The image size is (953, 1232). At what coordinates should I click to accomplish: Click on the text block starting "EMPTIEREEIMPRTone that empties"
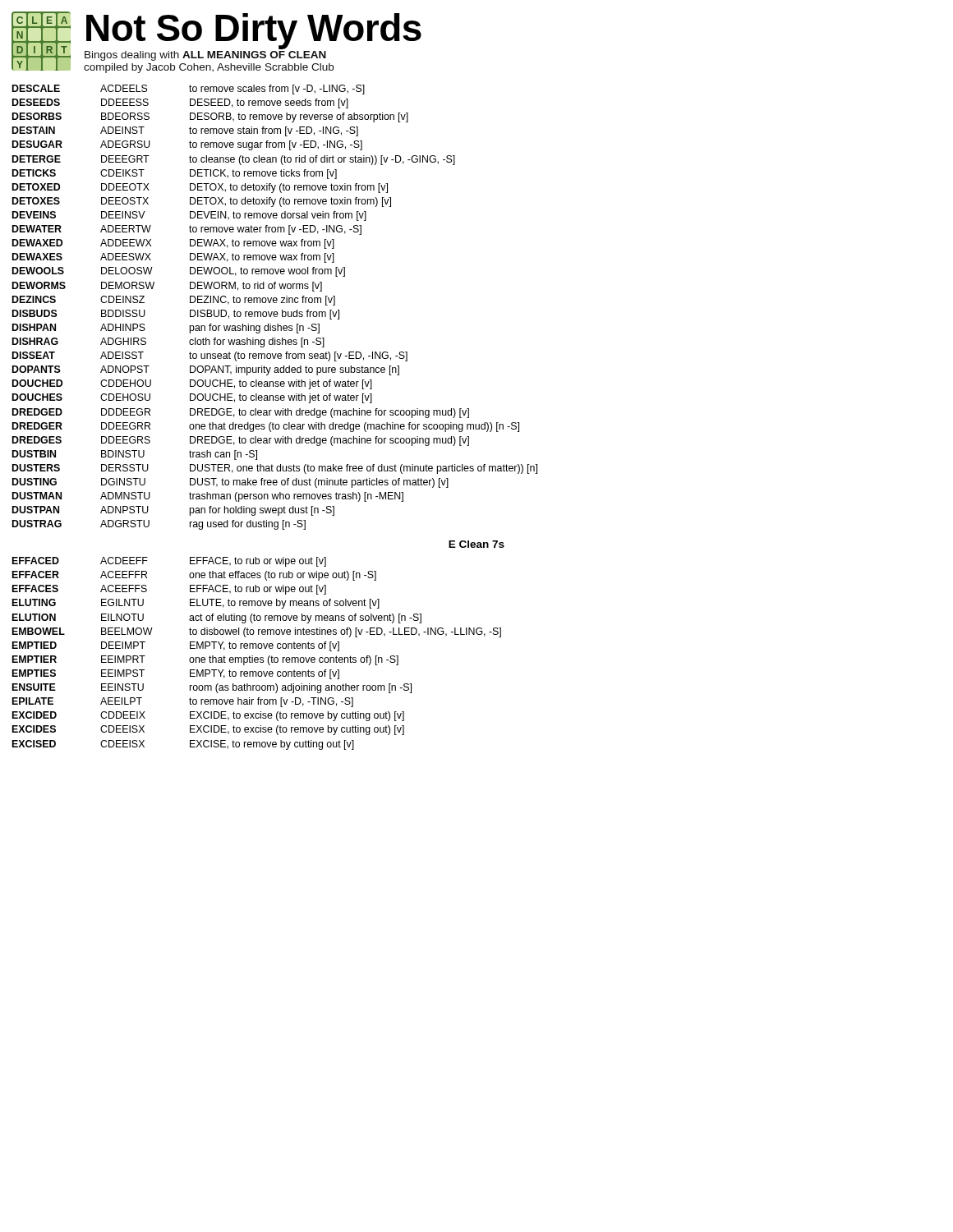pos(205,660)
